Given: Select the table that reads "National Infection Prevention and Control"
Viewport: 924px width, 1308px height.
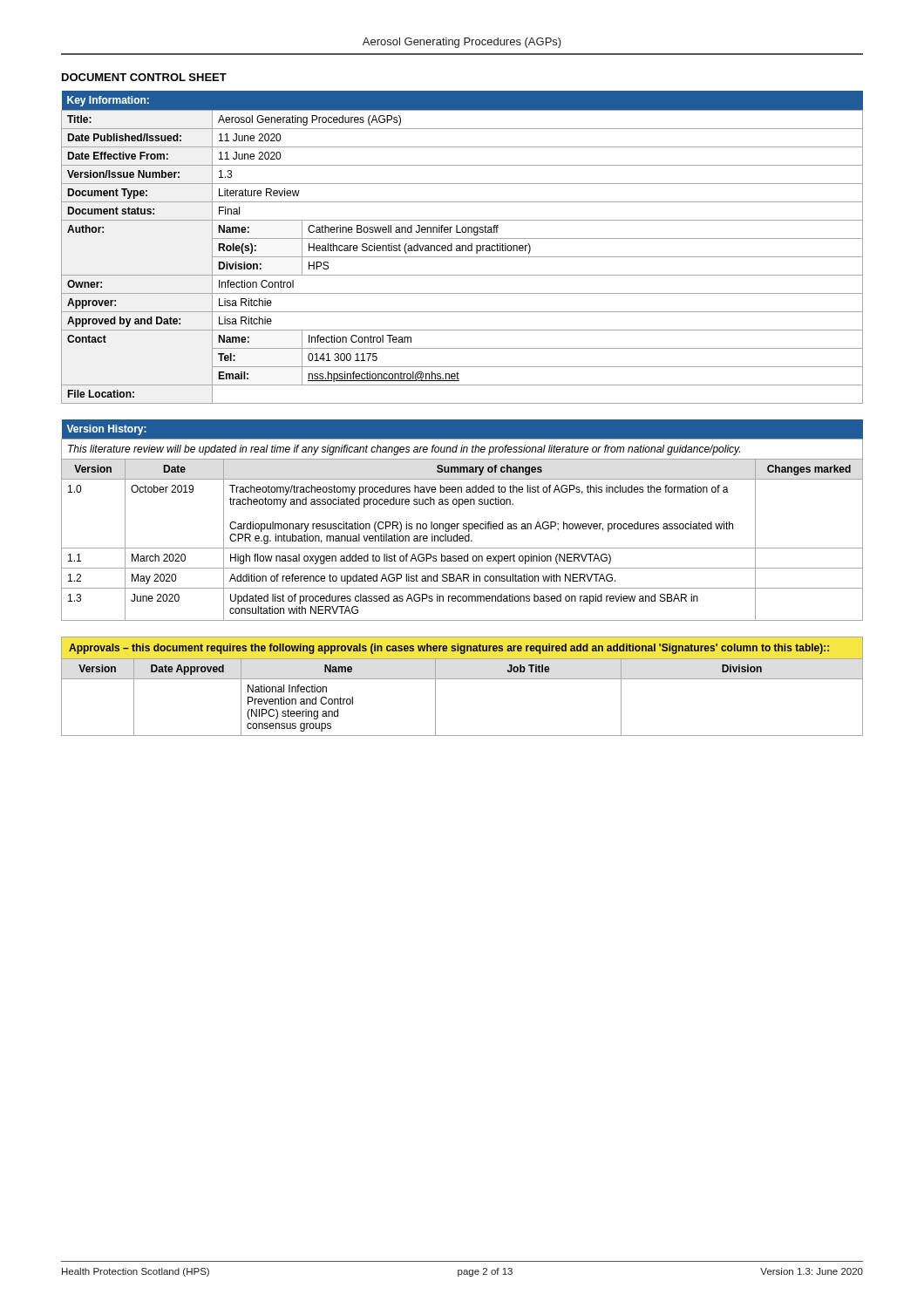Looking at the screenshot, I should [x=462, y=686].
